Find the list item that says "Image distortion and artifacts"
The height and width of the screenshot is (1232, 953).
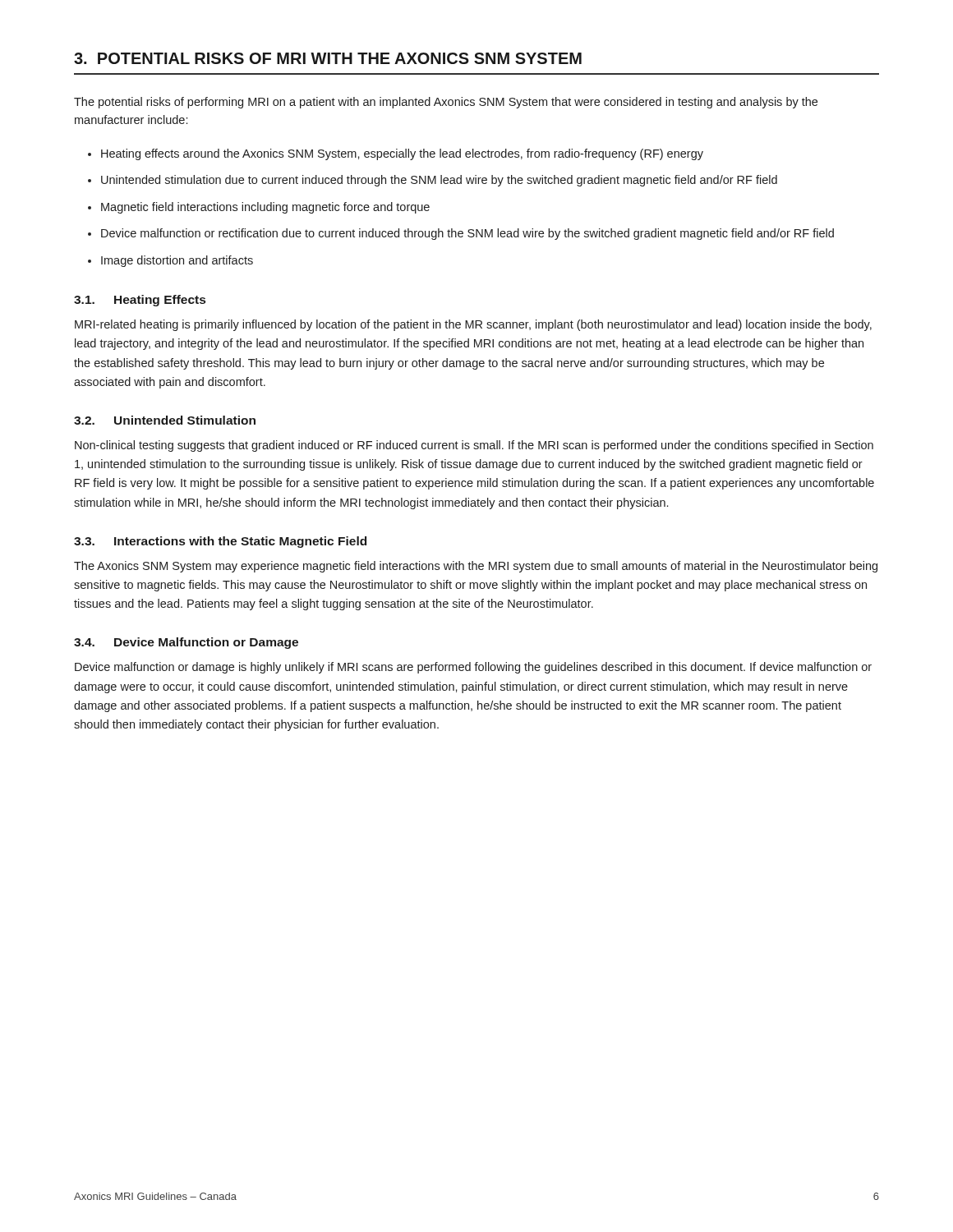(x=177, y=260)
